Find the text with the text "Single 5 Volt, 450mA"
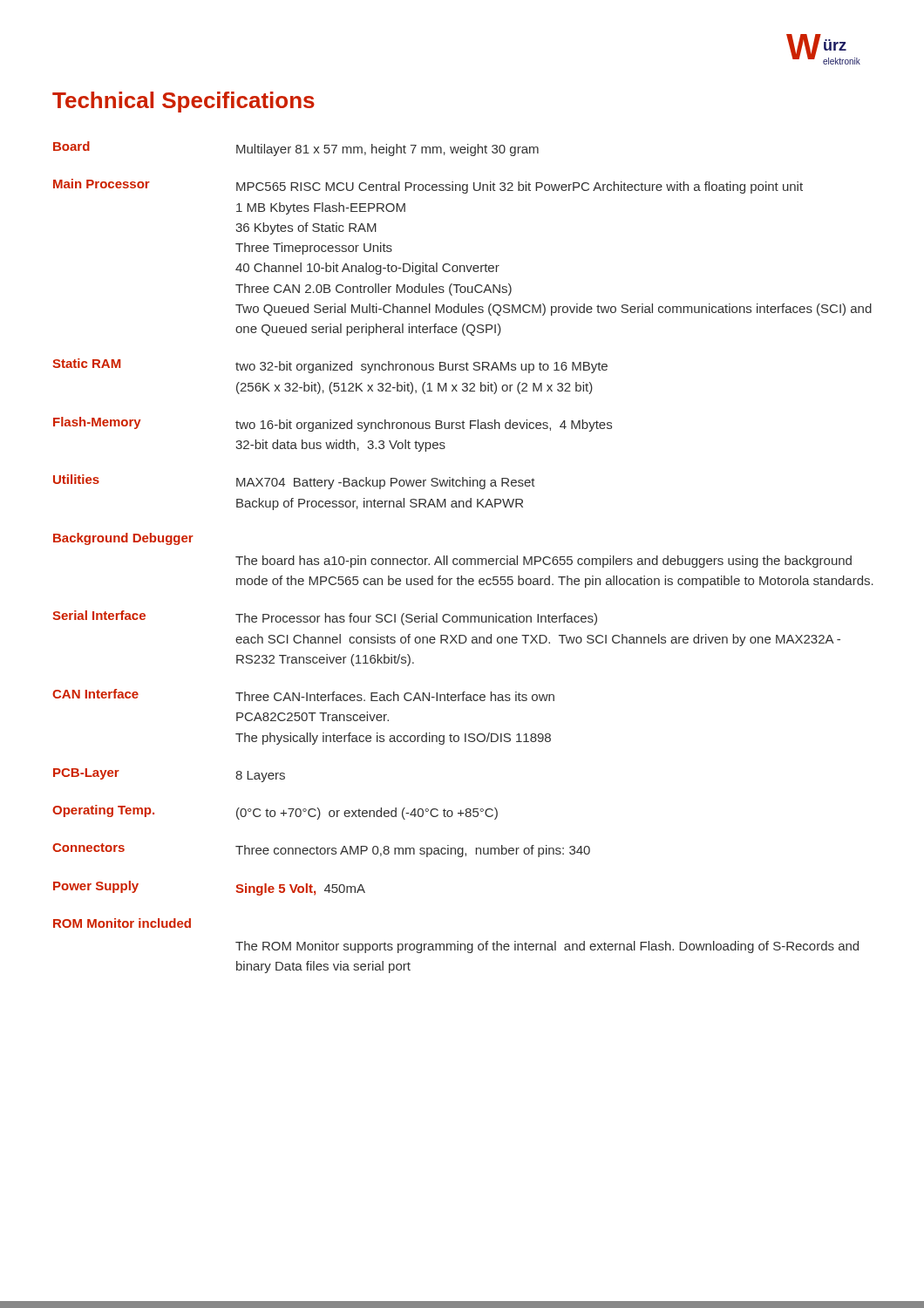The image size is (924, 1308). (x=300, y=888)
